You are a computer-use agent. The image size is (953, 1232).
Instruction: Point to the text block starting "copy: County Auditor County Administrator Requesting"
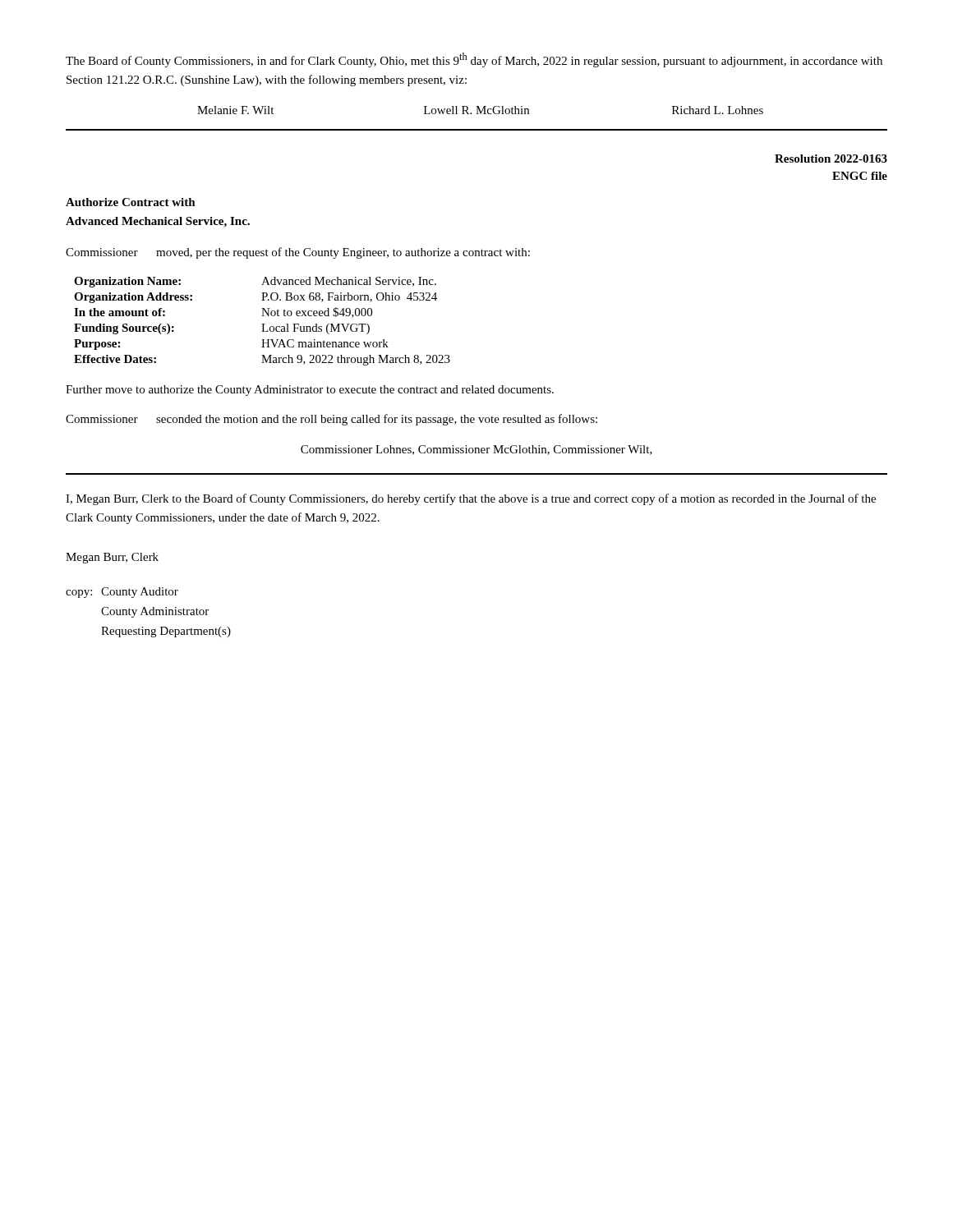[148, 611]
